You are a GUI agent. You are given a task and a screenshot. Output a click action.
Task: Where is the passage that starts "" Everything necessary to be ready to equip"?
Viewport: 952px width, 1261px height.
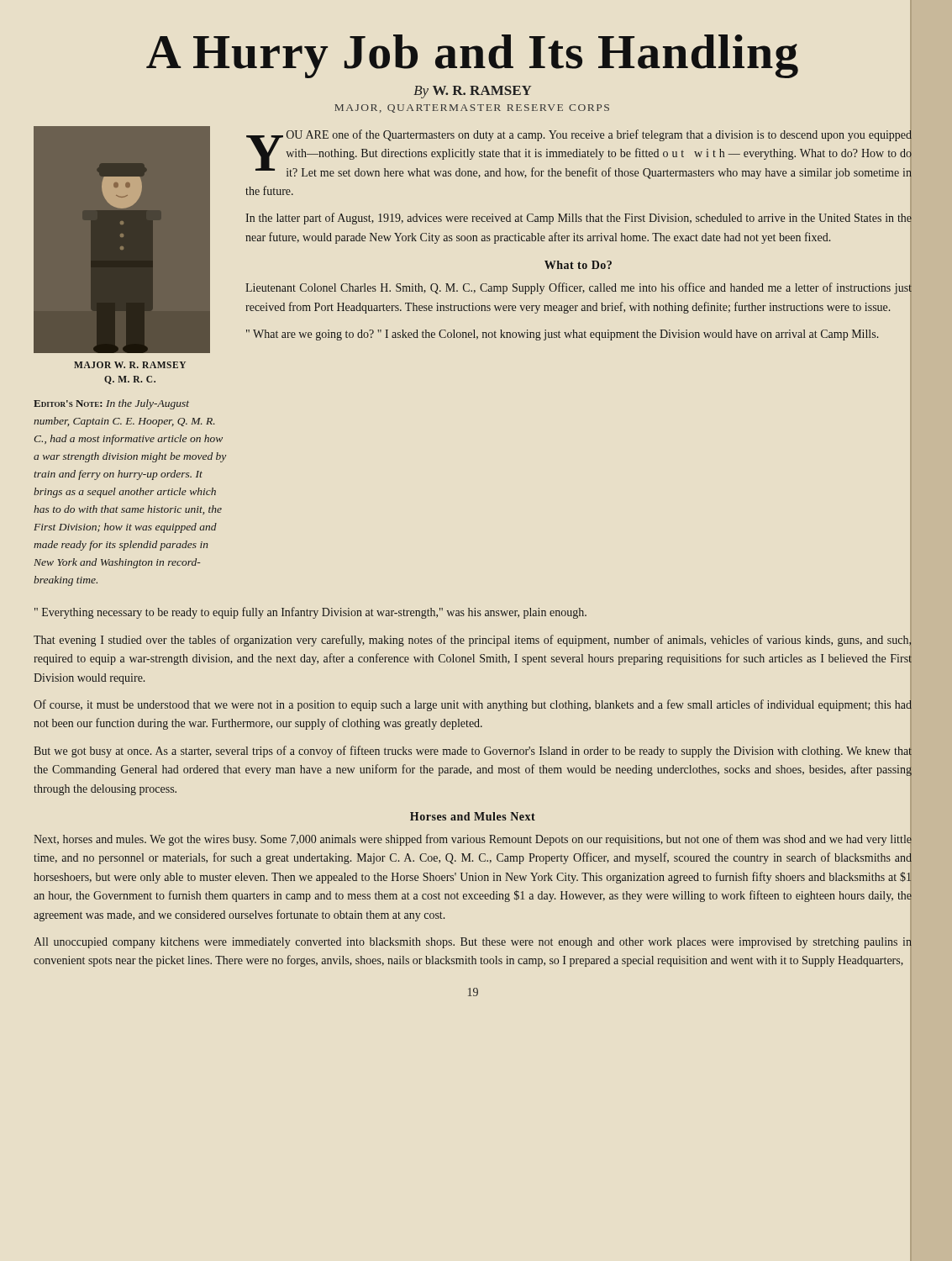click(x=310, y=613)
